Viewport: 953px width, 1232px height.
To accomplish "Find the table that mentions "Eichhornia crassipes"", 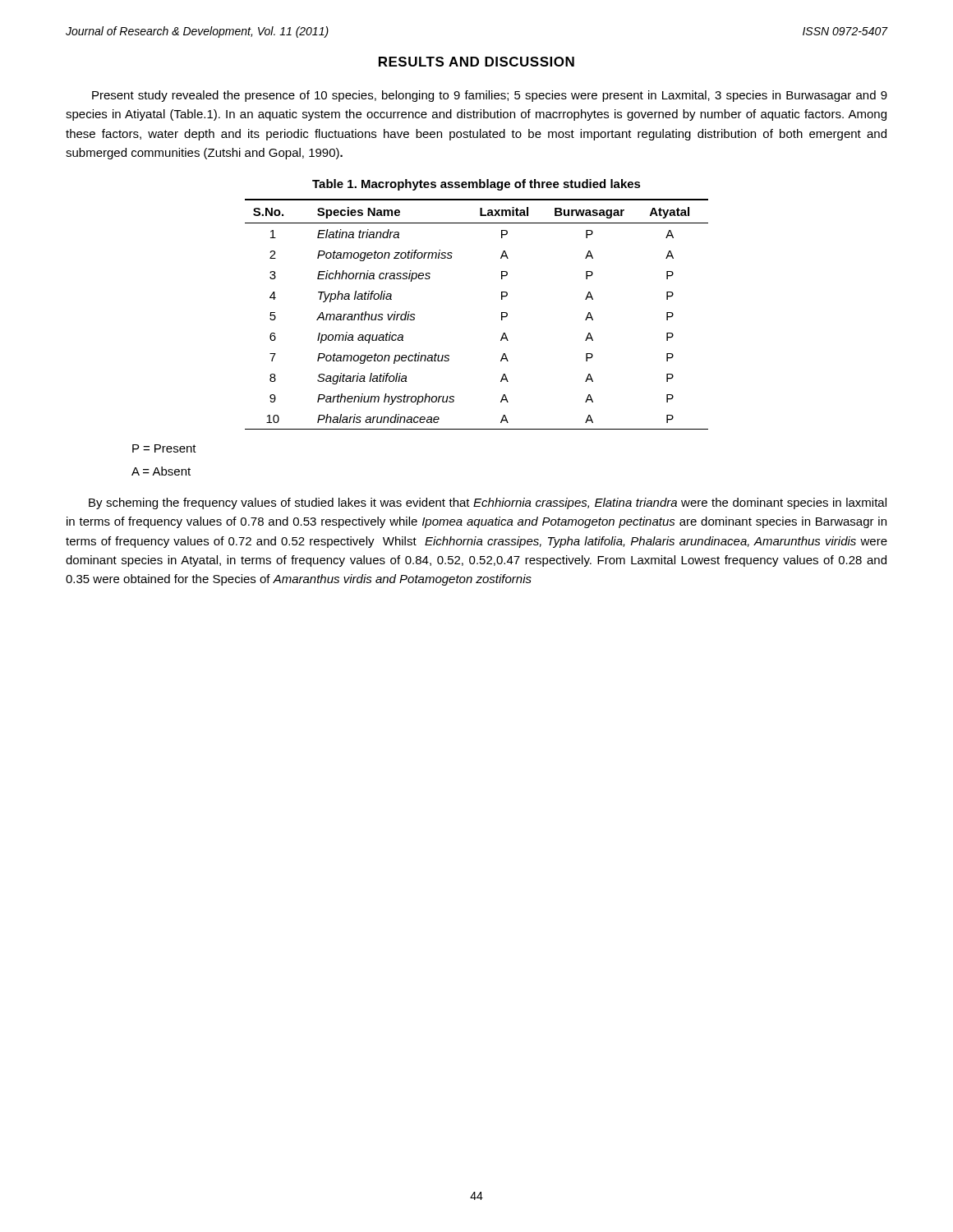I will coord(476,314).
